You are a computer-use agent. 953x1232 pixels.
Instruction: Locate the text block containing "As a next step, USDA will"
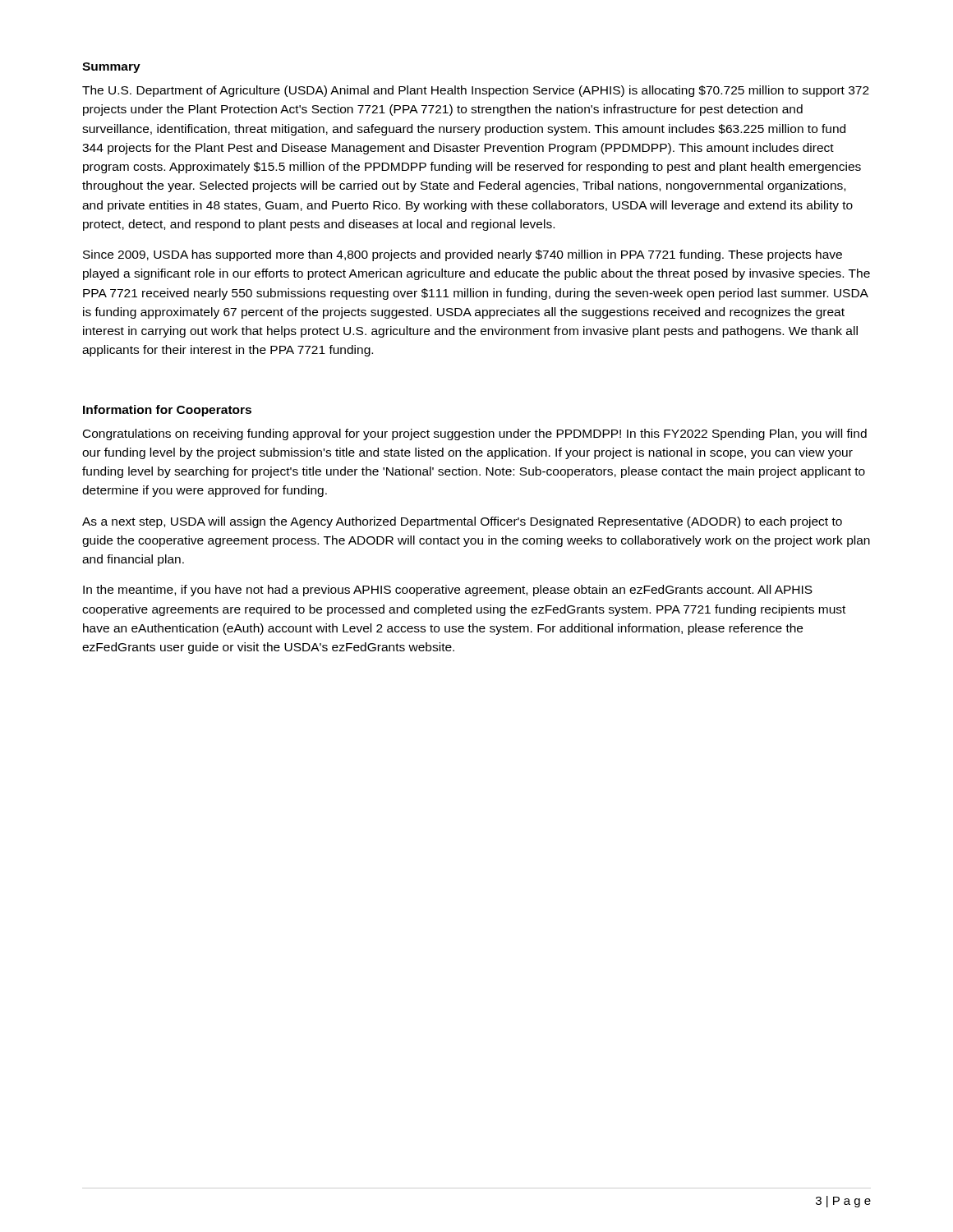pos(476,540)
